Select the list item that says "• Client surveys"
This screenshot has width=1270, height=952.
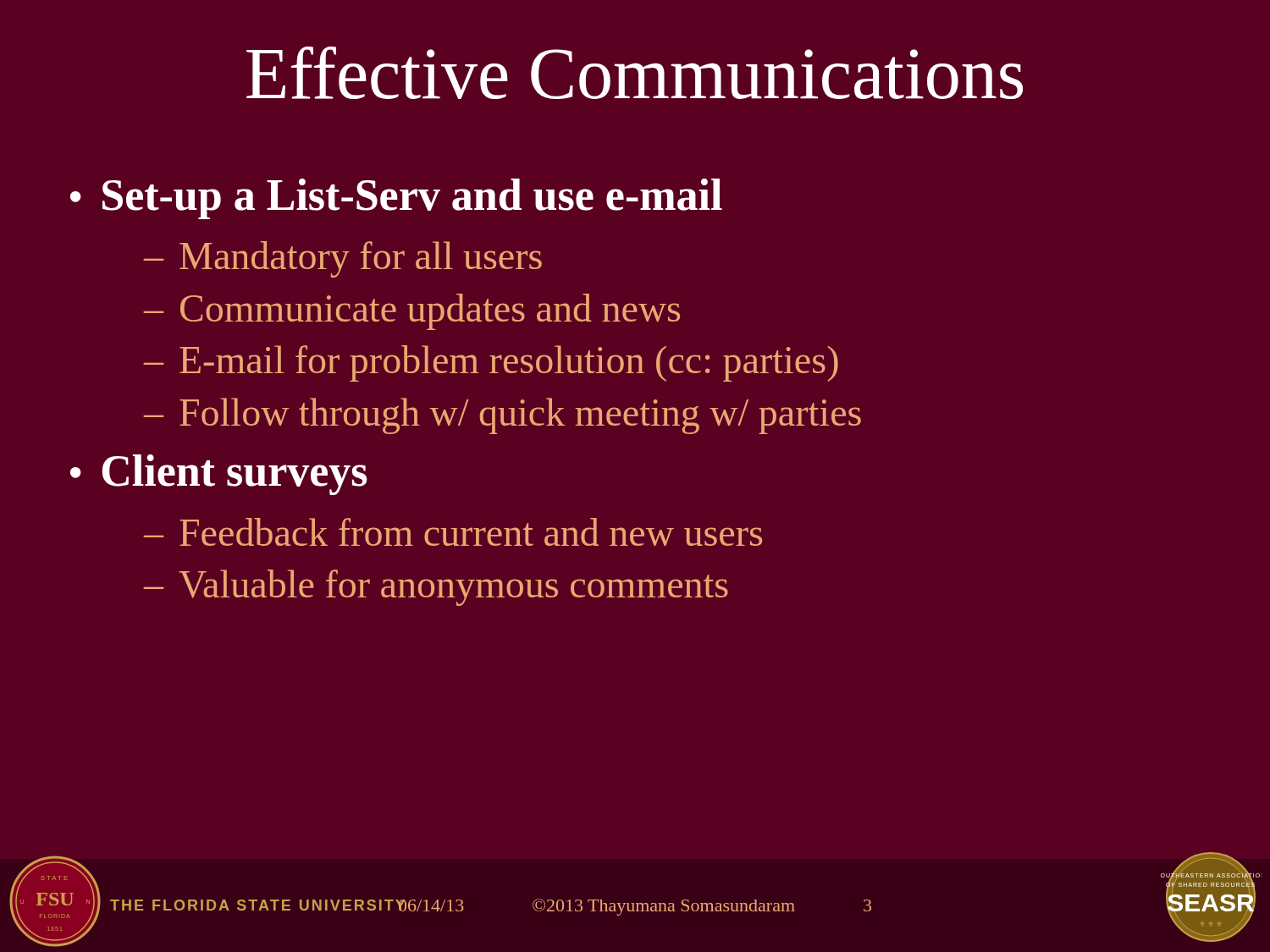point(218,473)
